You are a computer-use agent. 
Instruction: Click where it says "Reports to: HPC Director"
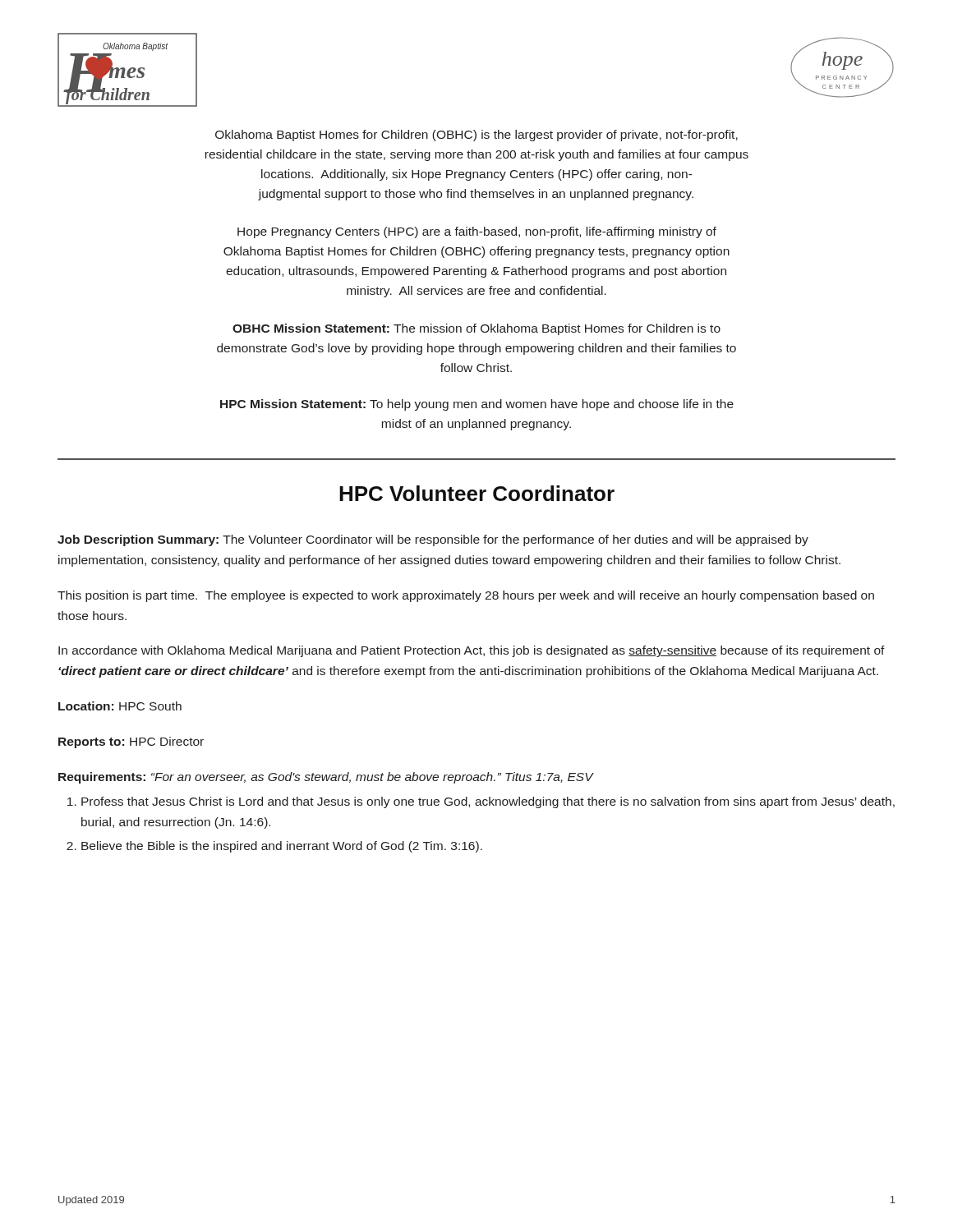point(131,741)
